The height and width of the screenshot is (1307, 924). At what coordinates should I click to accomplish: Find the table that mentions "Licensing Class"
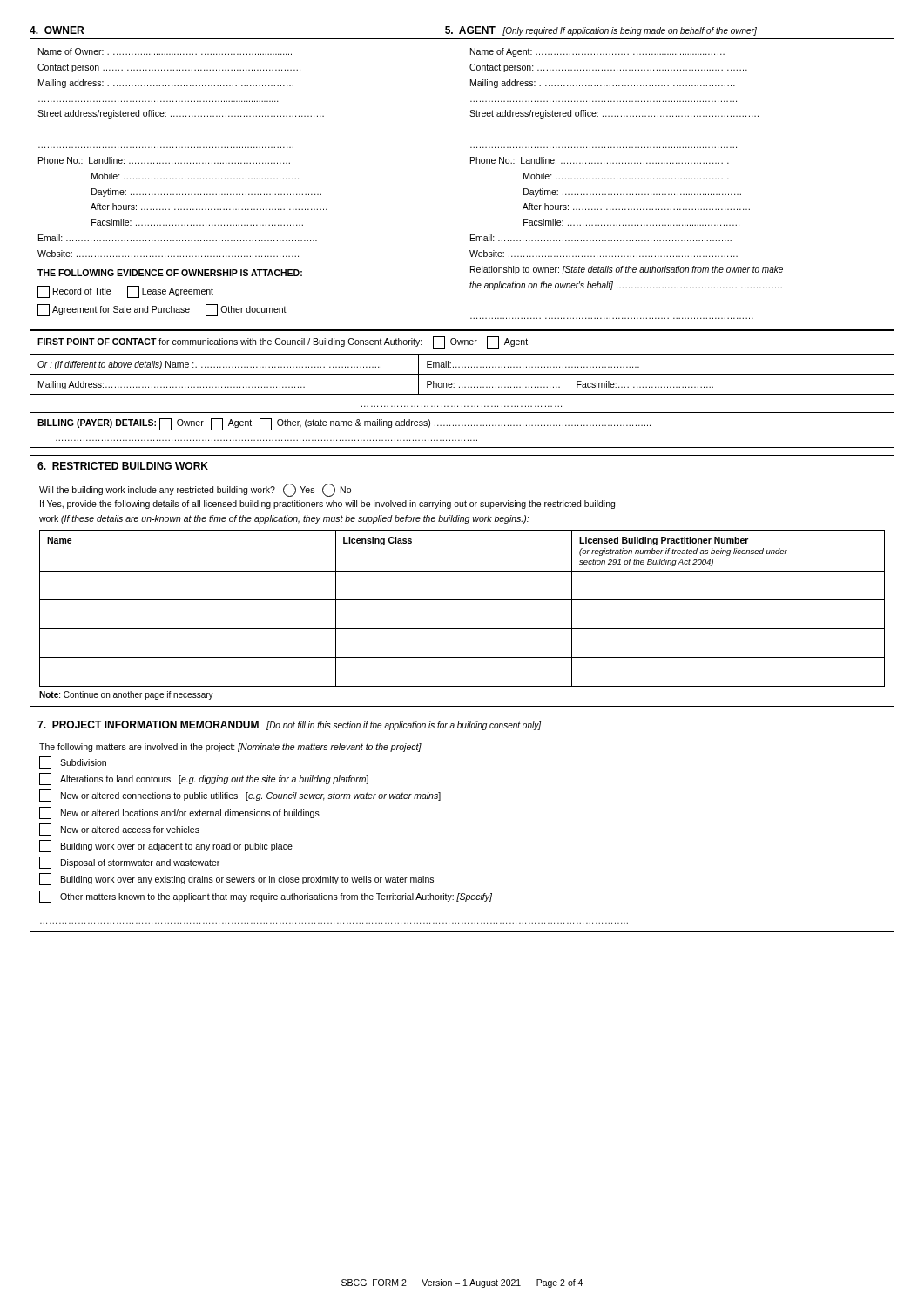462,608
